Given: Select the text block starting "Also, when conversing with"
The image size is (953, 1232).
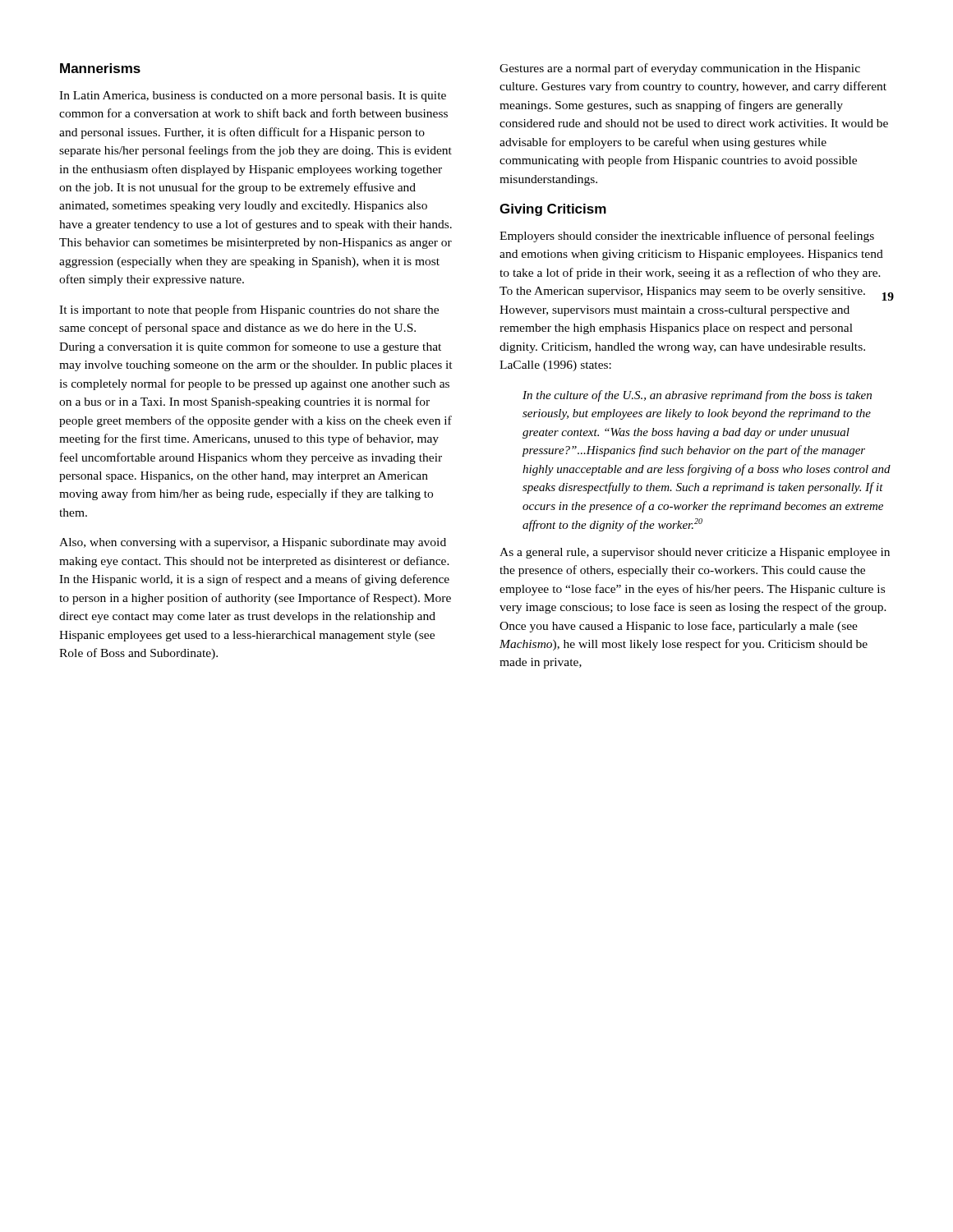Looking at the screenshot, I should [256, 598].
